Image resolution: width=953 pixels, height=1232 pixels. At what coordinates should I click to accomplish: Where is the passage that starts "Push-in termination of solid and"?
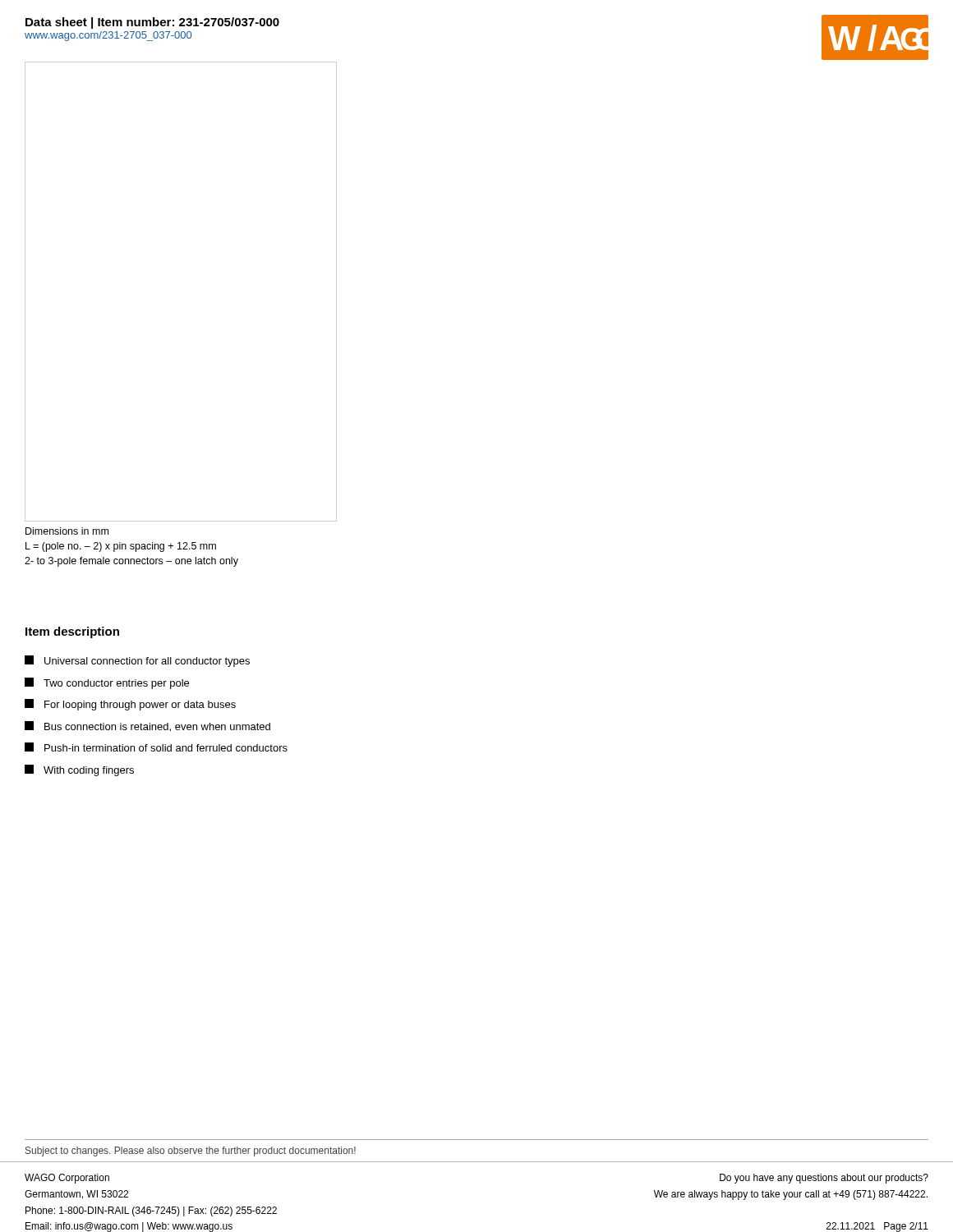(x=156, y=748)
